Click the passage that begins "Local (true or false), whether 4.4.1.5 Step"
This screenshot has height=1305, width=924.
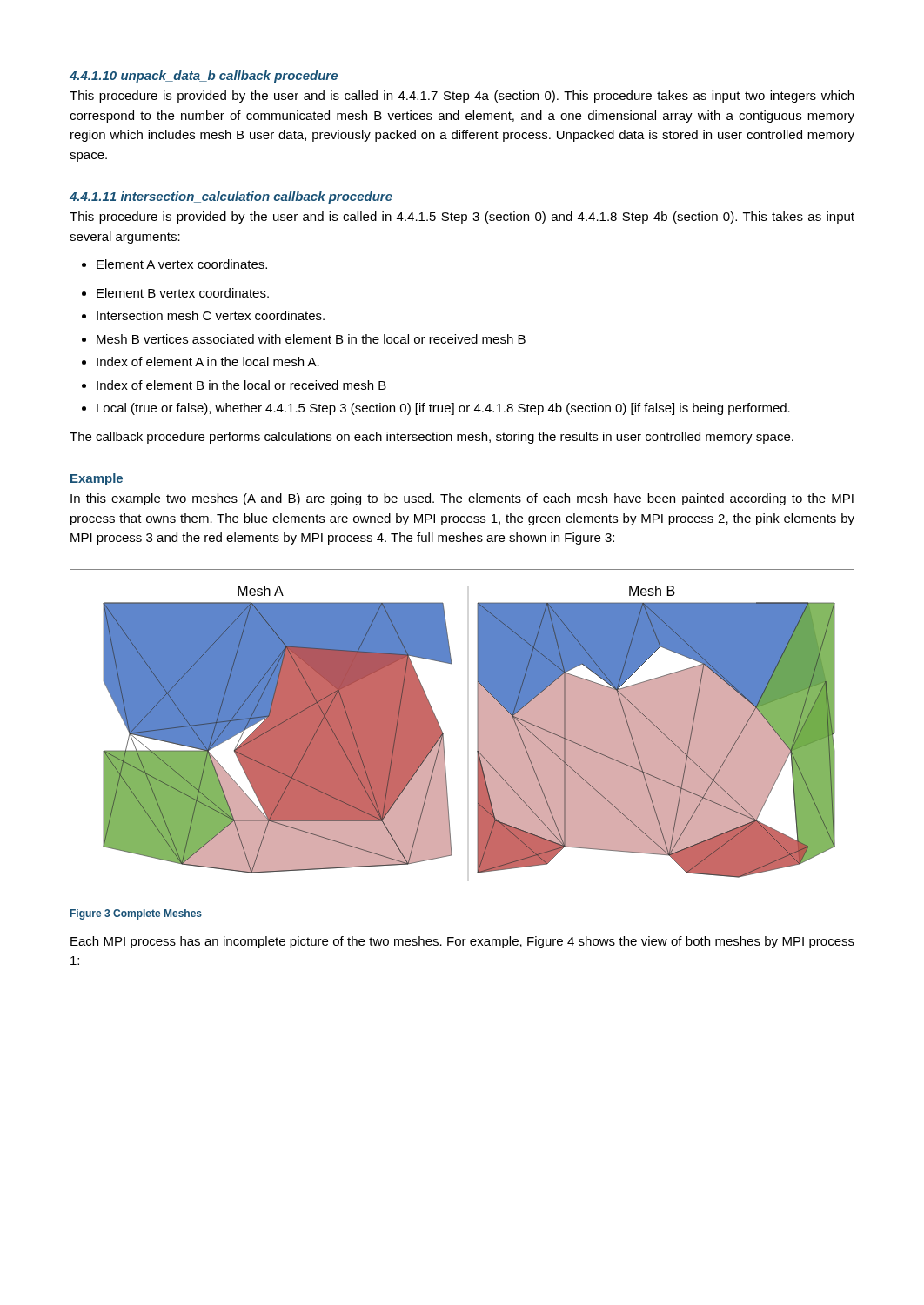[x=462, y=408]
